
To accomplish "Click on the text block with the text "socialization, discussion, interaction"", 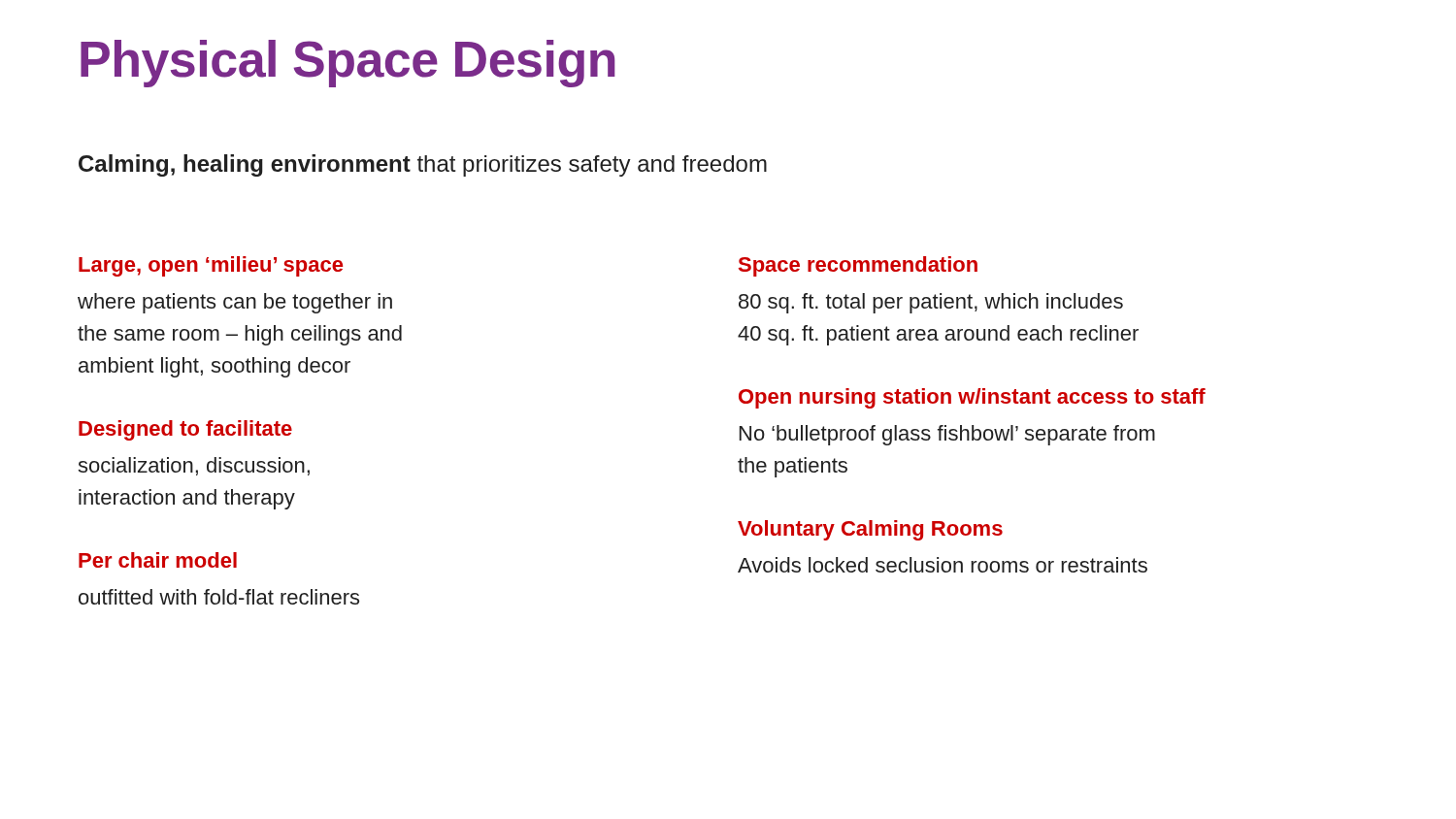I will tap(195, 481).
